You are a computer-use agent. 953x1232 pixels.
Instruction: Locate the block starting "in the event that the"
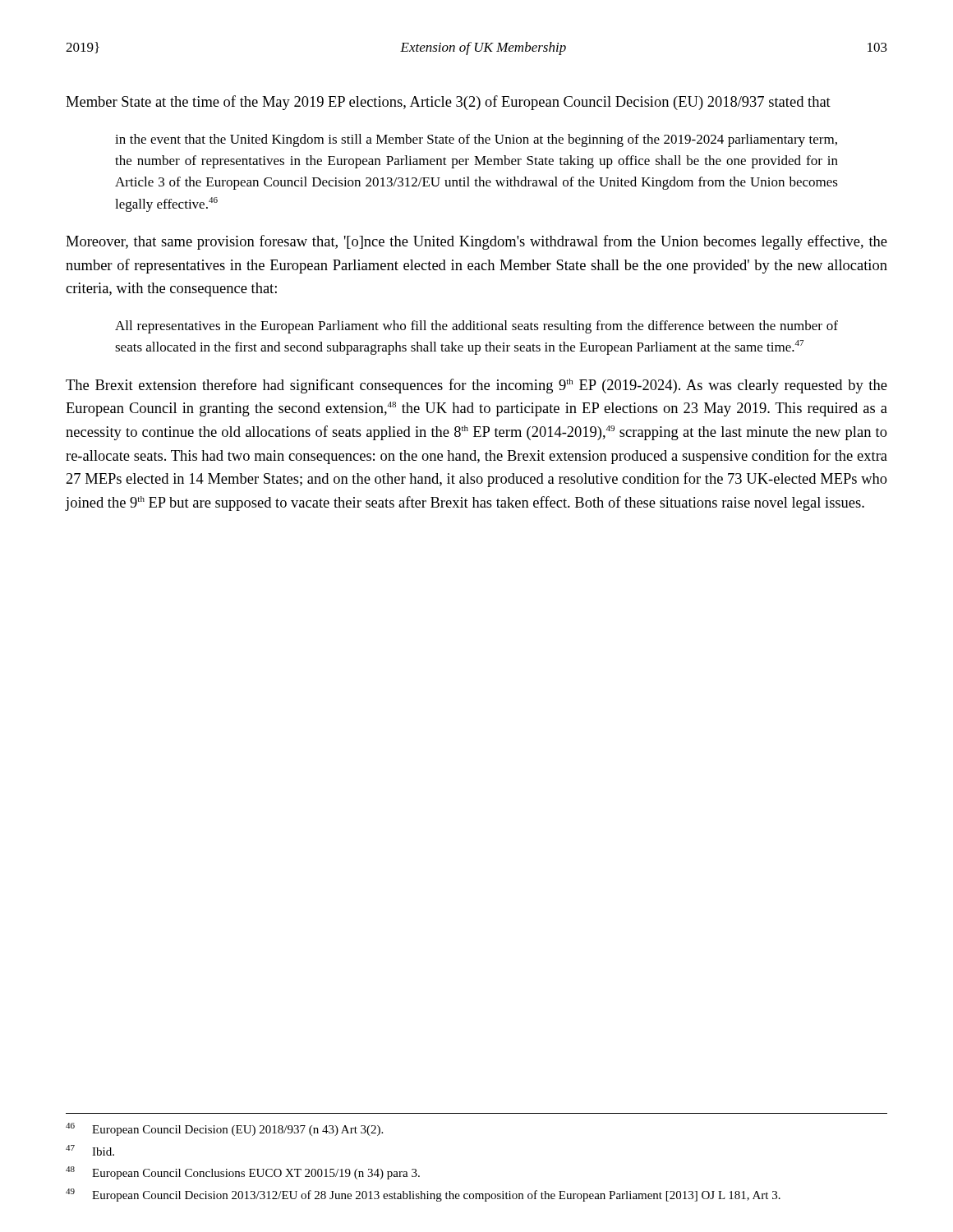(x=476, y=171)
